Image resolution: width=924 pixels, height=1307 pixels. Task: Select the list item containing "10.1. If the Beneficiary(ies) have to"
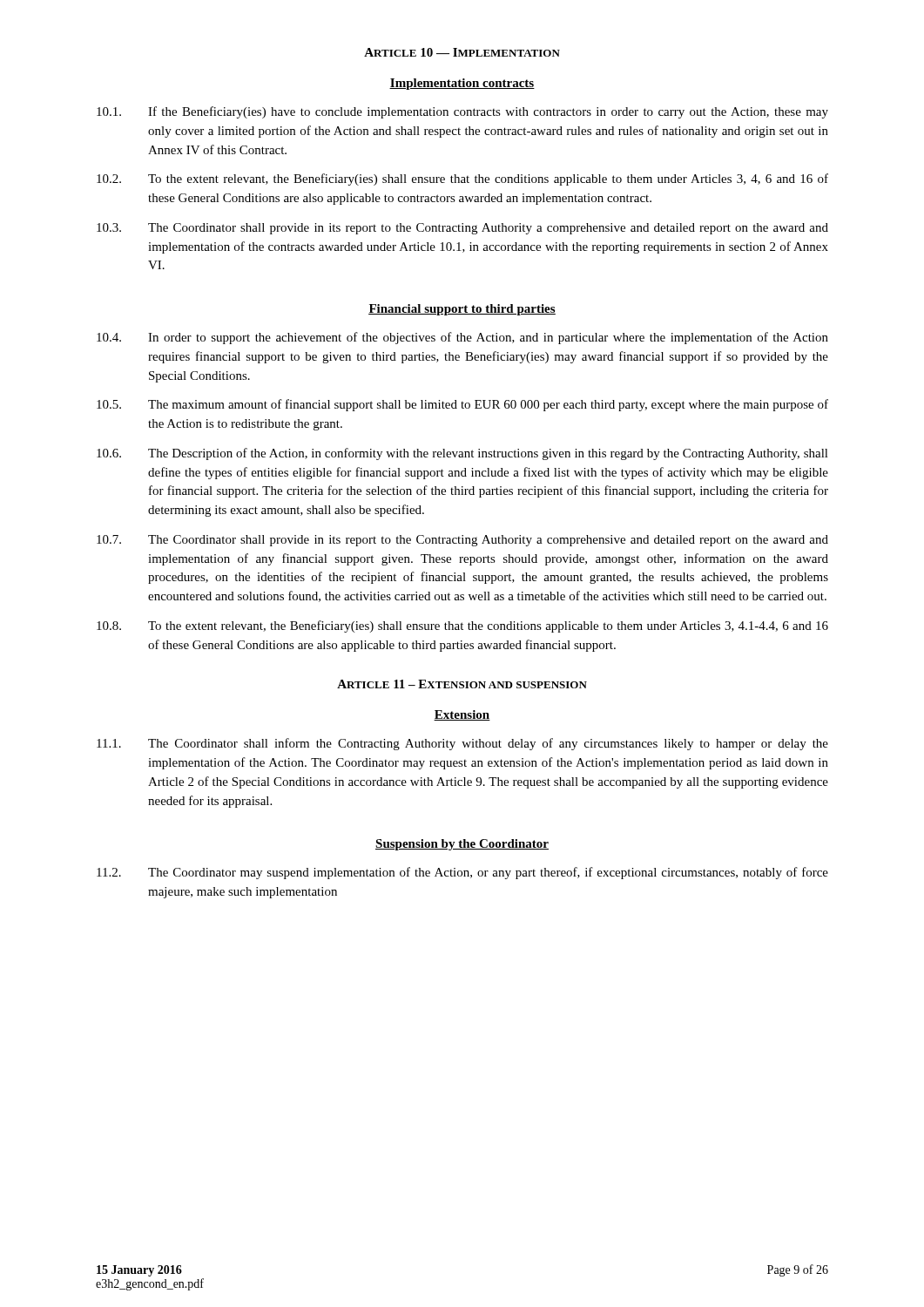(x=462, y=131)
